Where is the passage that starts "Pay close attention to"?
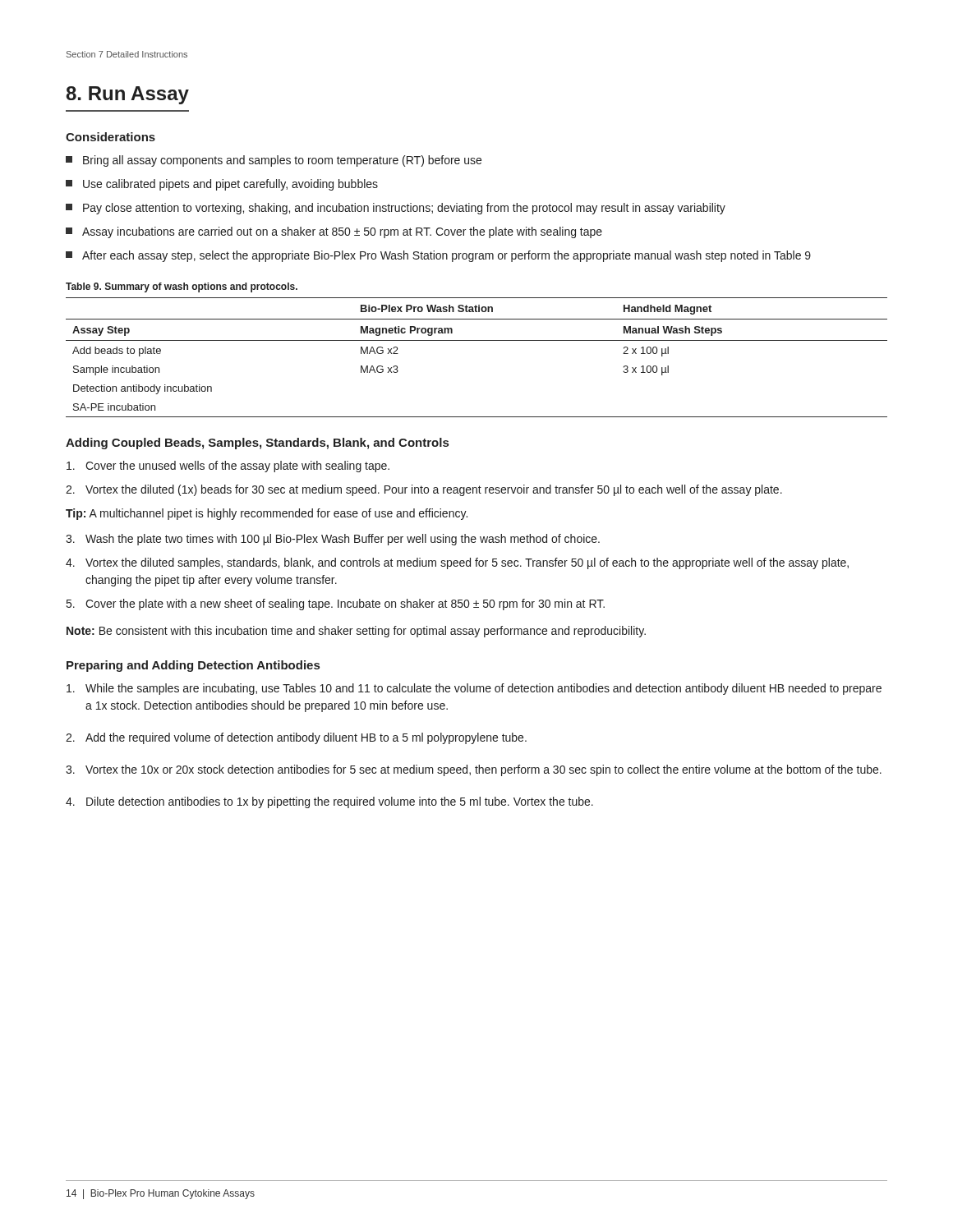This screenshot has width=953, height=1232. (396, 208)
